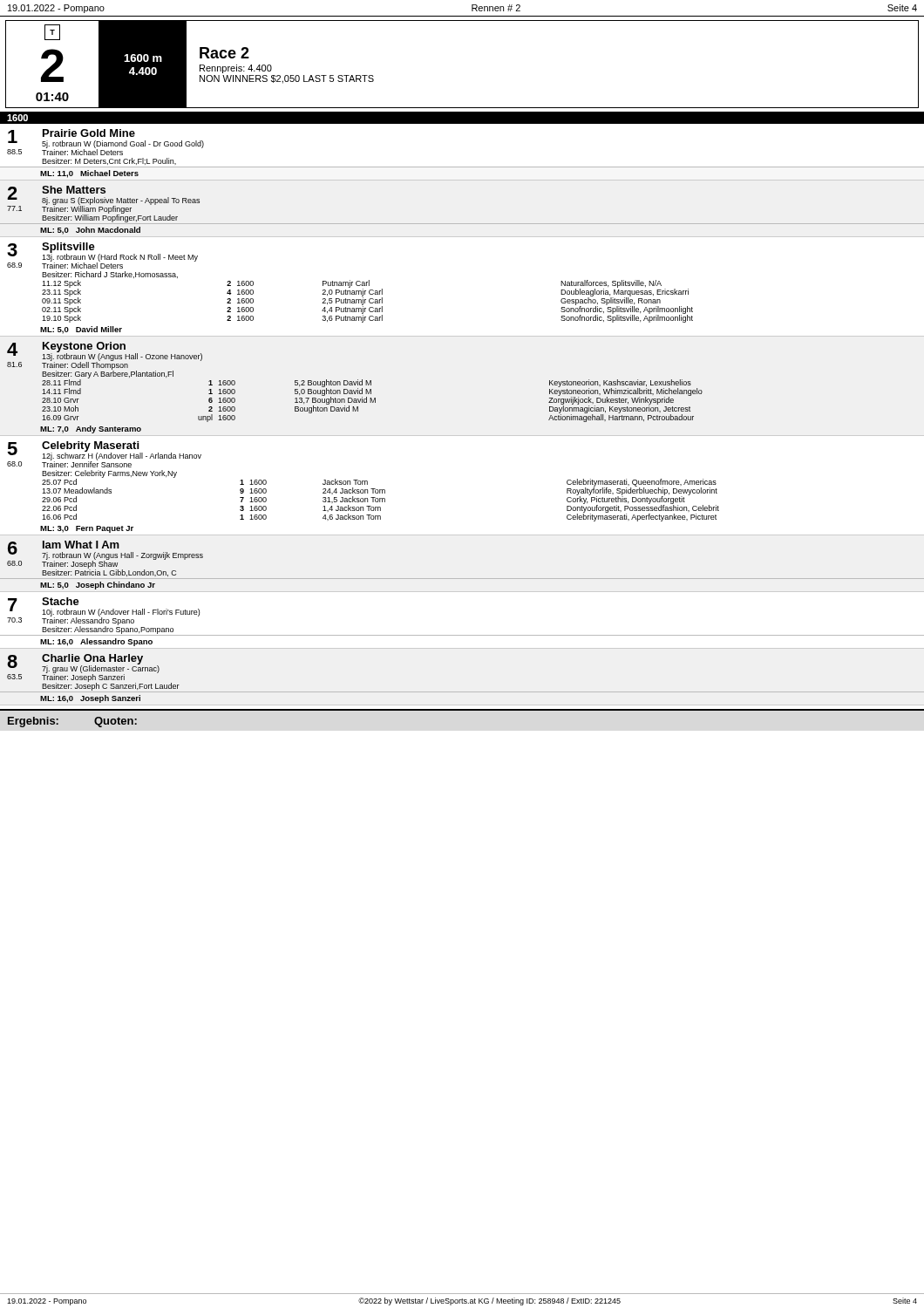Select the table that reads "09.11 Spck"

462,301
